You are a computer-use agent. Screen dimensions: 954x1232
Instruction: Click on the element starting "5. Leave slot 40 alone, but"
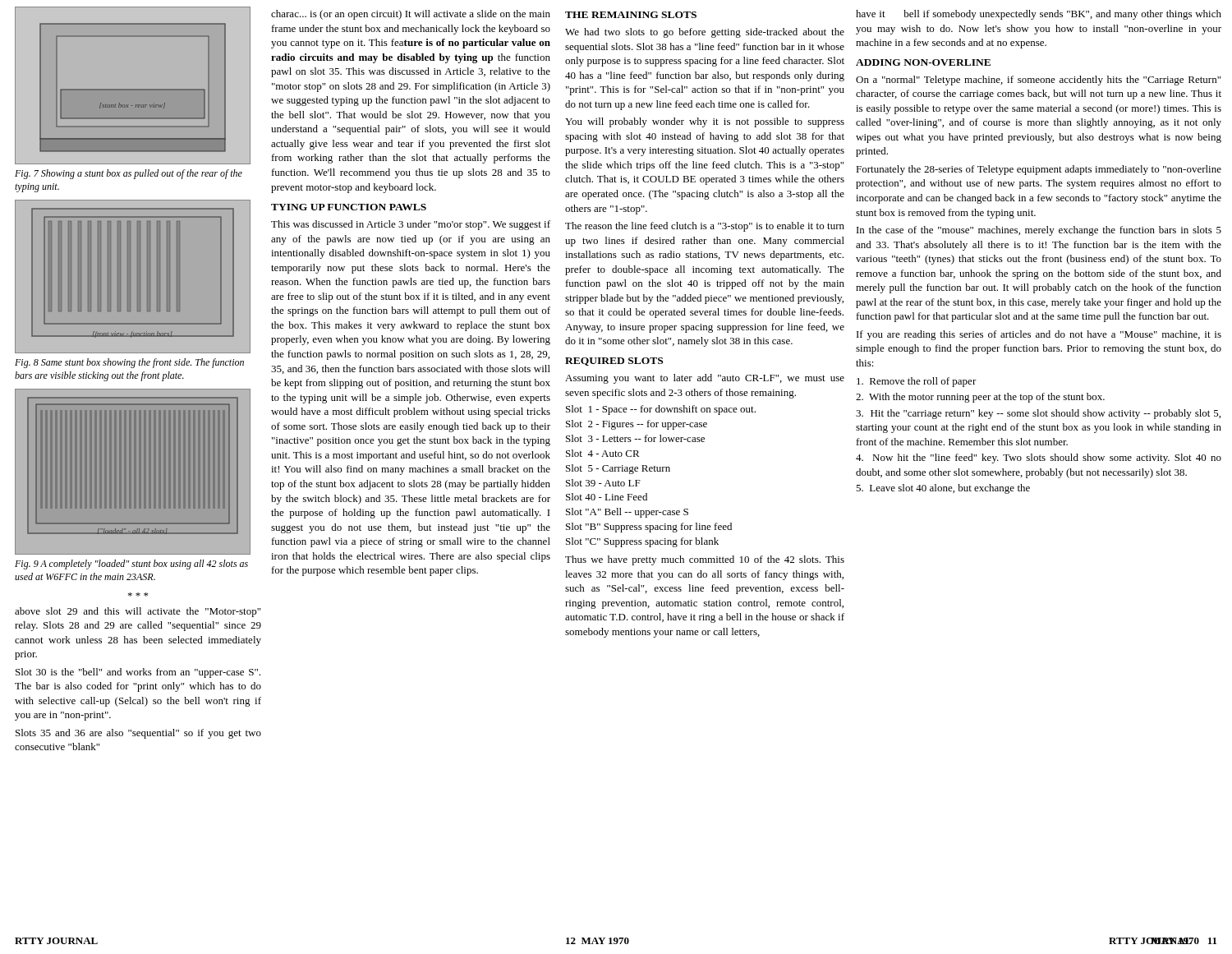[943, 488]
